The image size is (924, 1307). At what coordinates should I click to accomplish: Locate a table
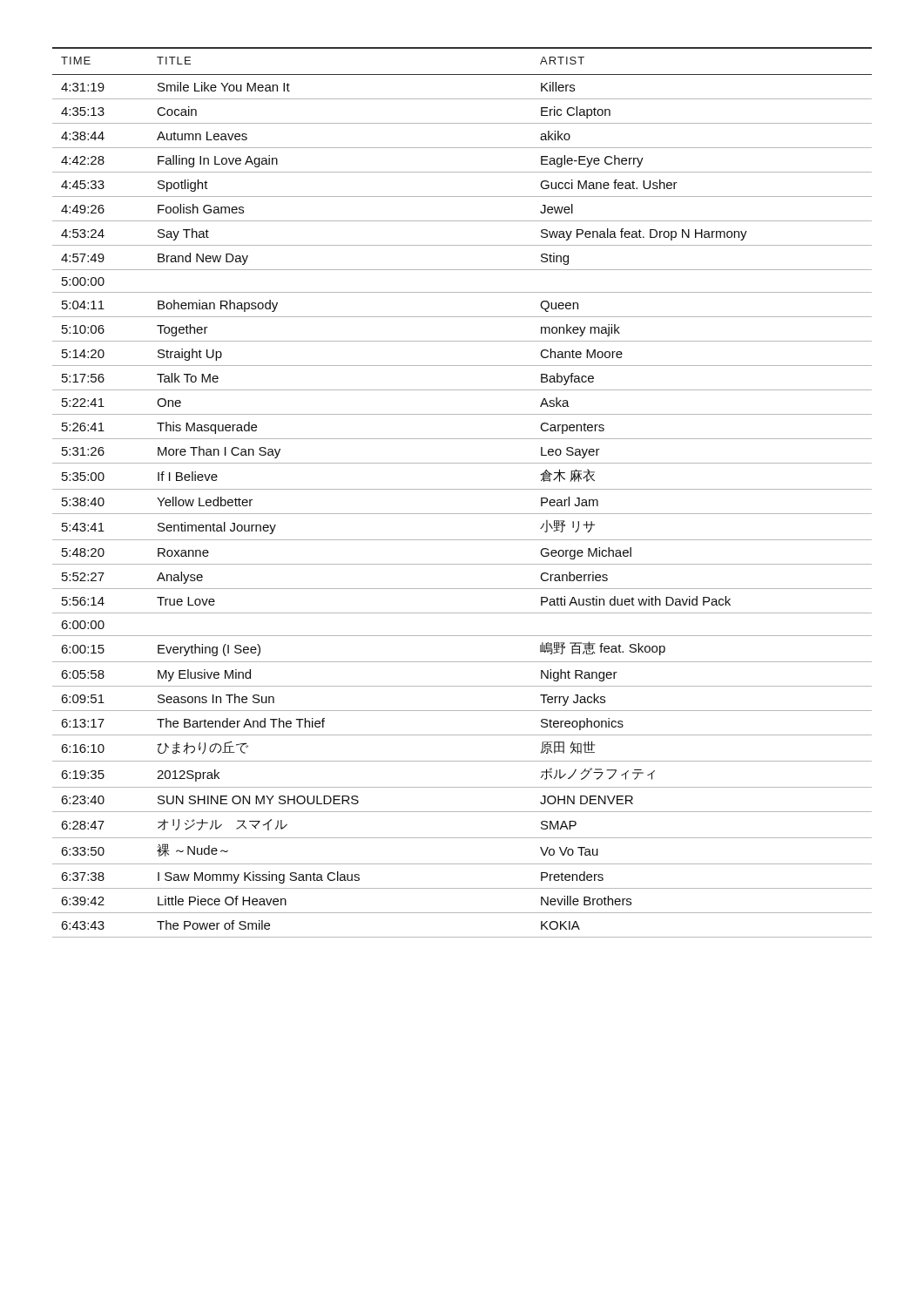coord(462,492)
